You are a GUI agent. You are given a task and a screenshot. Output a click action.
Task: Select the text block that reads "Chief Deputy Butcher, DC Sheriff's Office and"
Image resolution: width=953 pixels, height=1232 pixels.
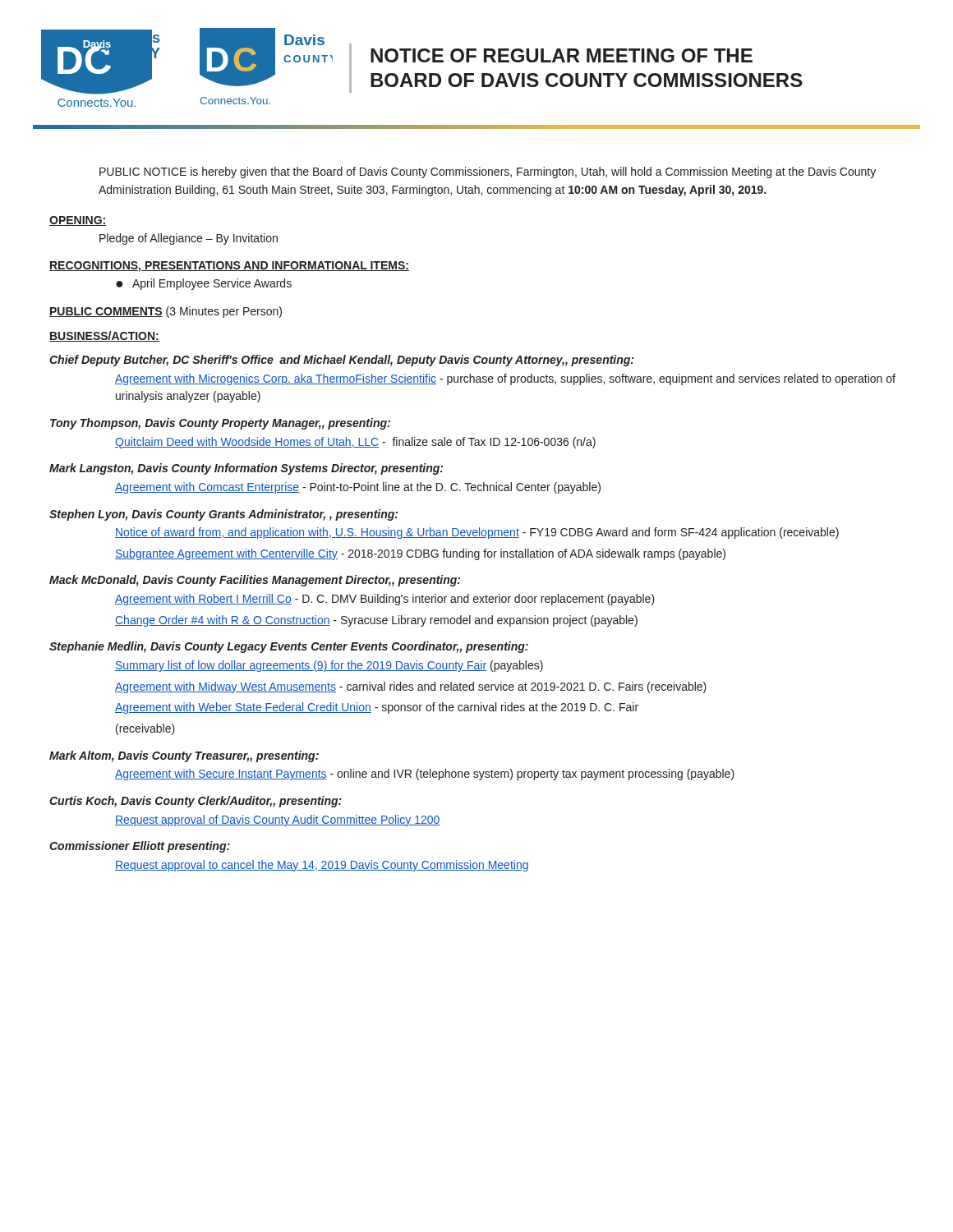(x=342, y=360)
